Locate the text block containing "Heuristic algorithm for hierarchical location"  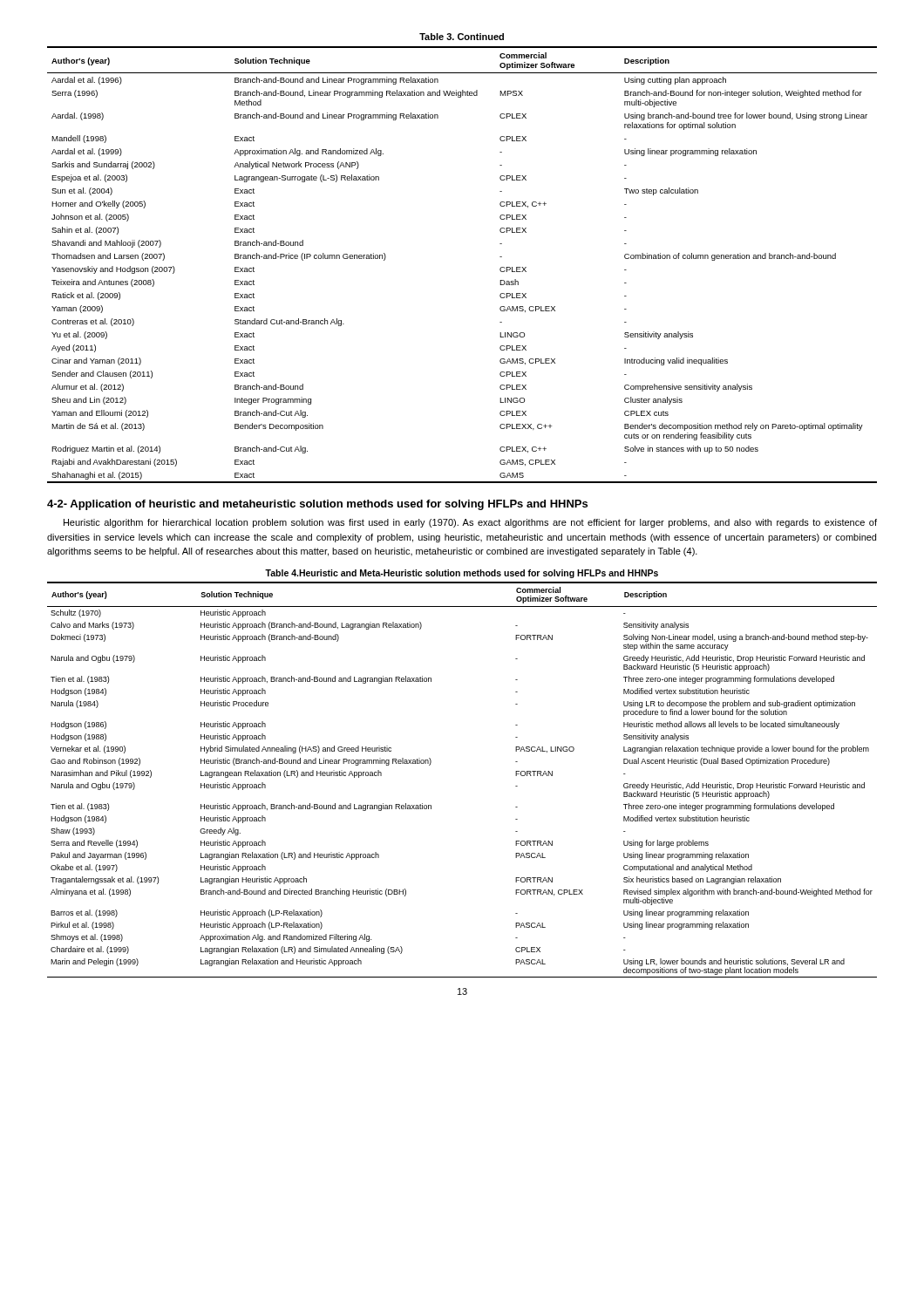(x=462, y=537)
